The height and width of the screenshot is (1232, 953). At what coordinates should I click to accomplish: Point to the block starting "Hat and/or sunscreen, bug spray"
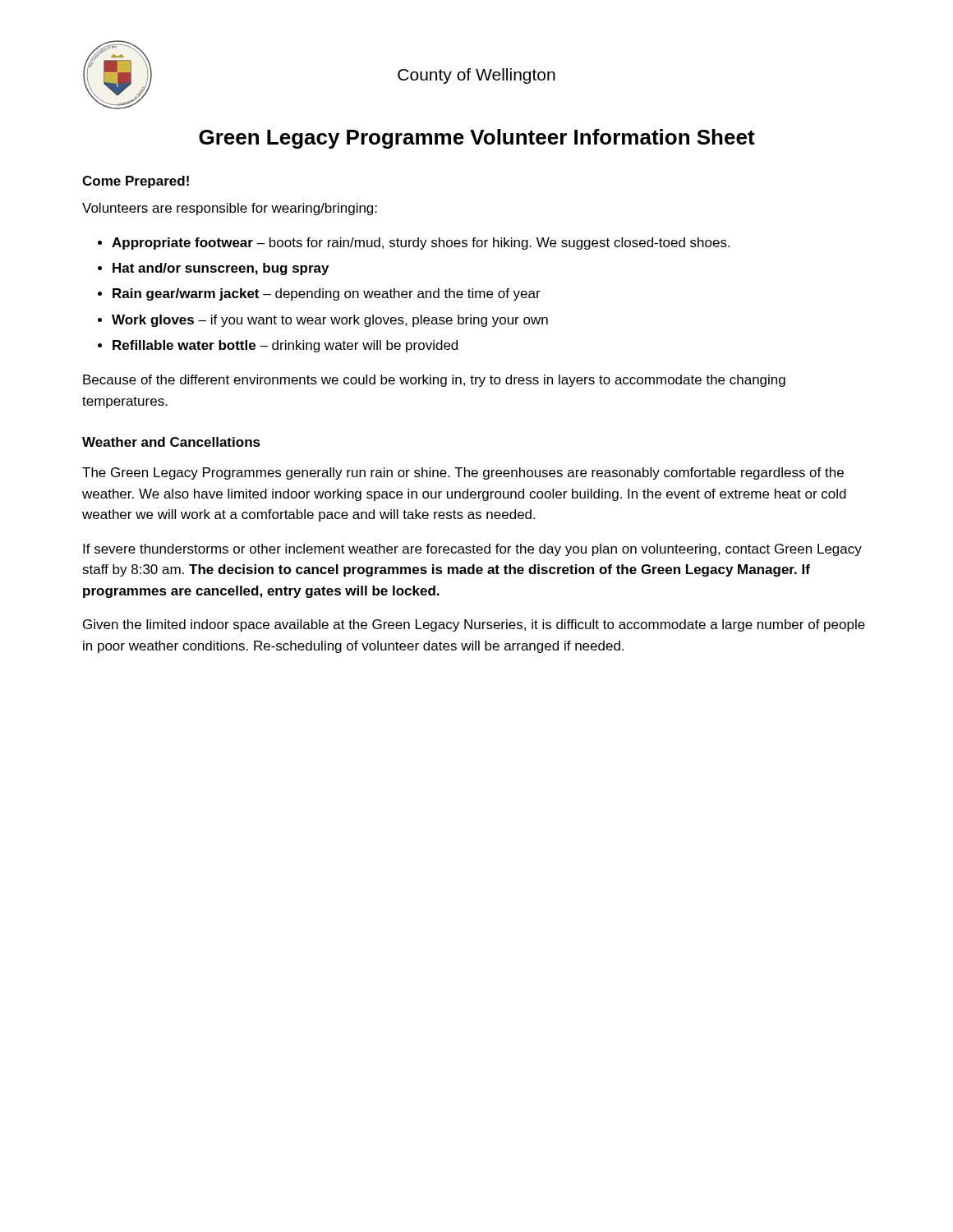[x=220, y=268]
